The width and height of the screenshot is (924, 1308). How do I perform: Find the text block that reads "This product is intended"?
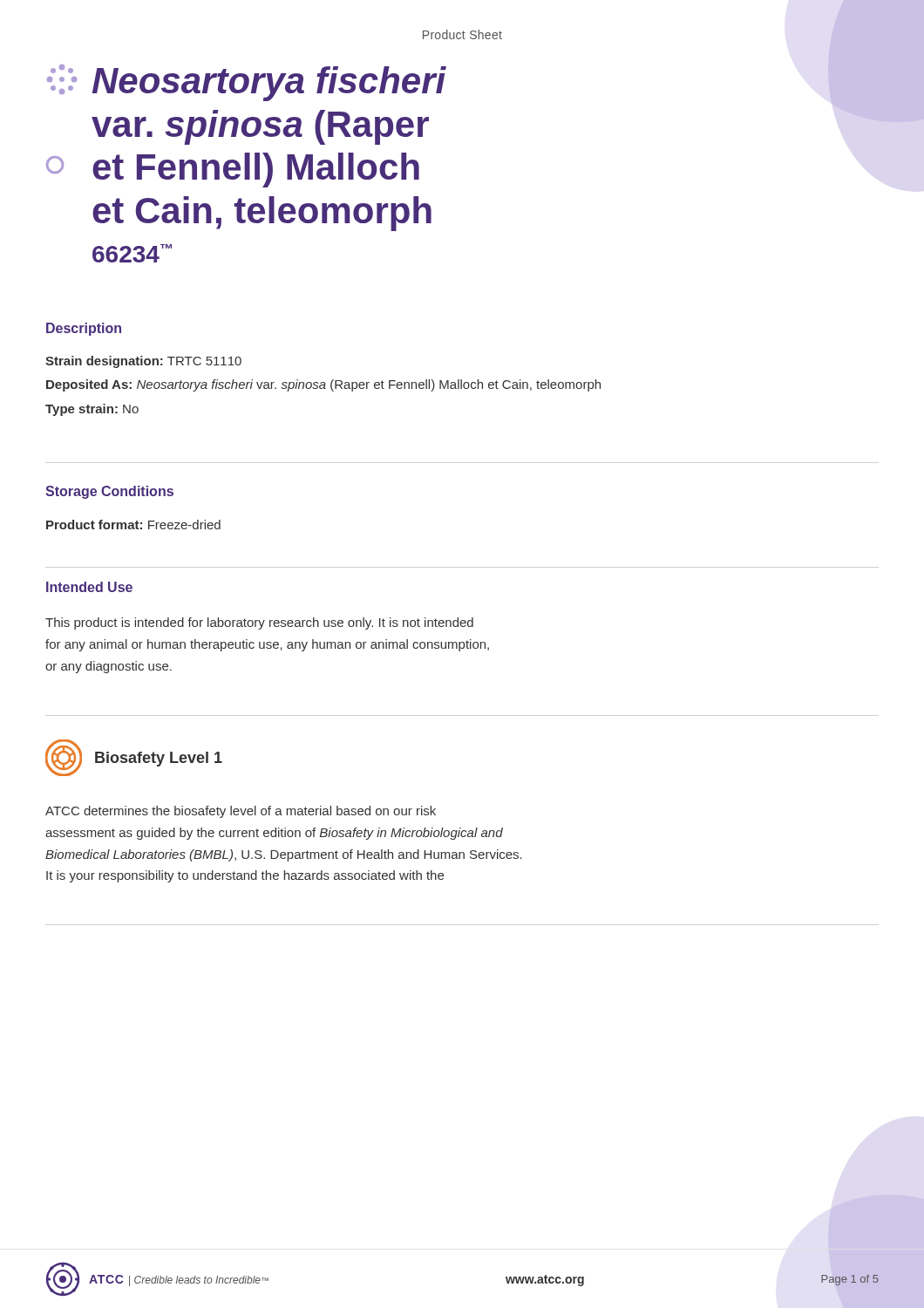268,644
